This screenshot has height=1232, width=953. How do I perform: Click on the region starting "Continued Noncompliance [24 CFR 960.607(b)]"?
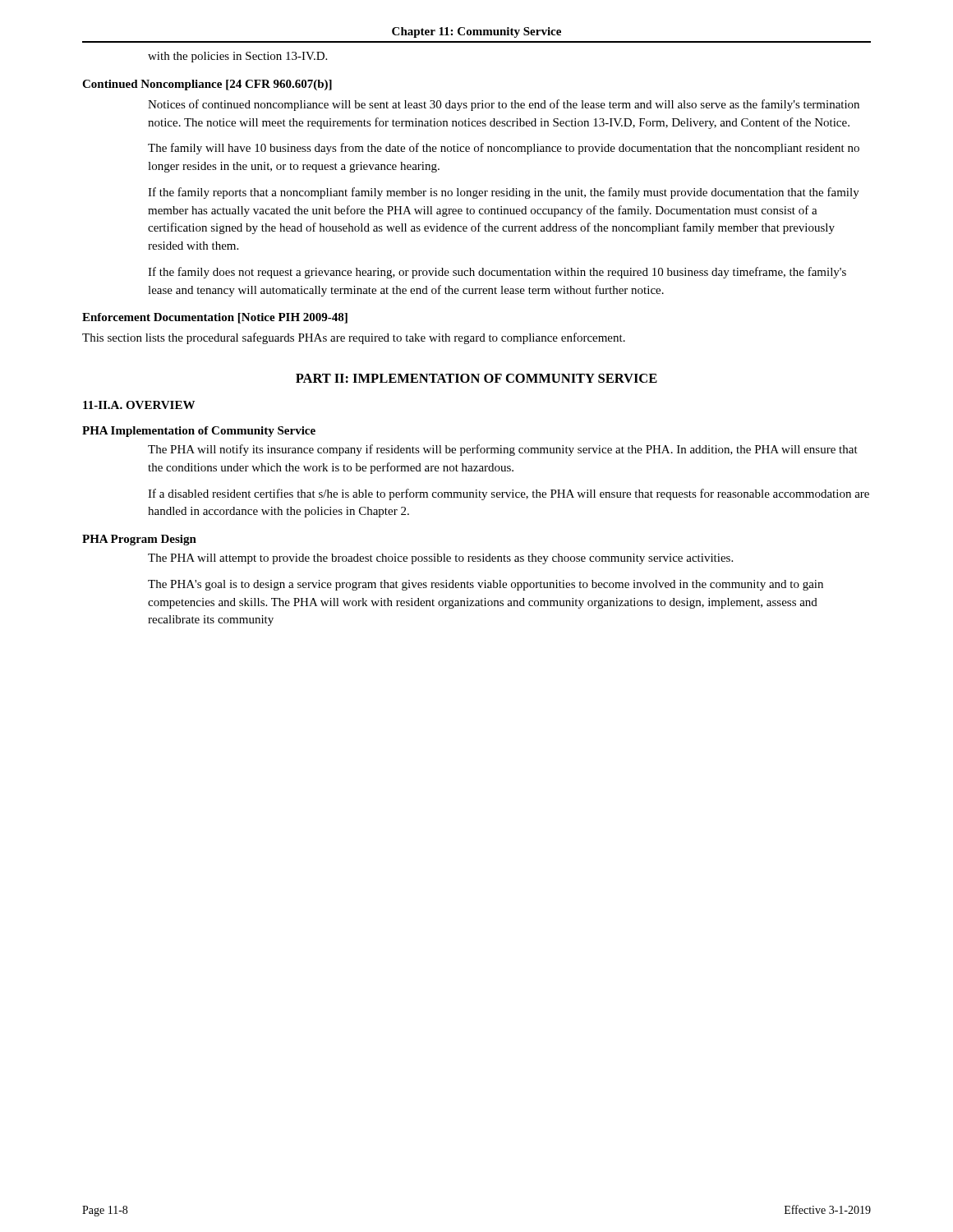(207, 84)
